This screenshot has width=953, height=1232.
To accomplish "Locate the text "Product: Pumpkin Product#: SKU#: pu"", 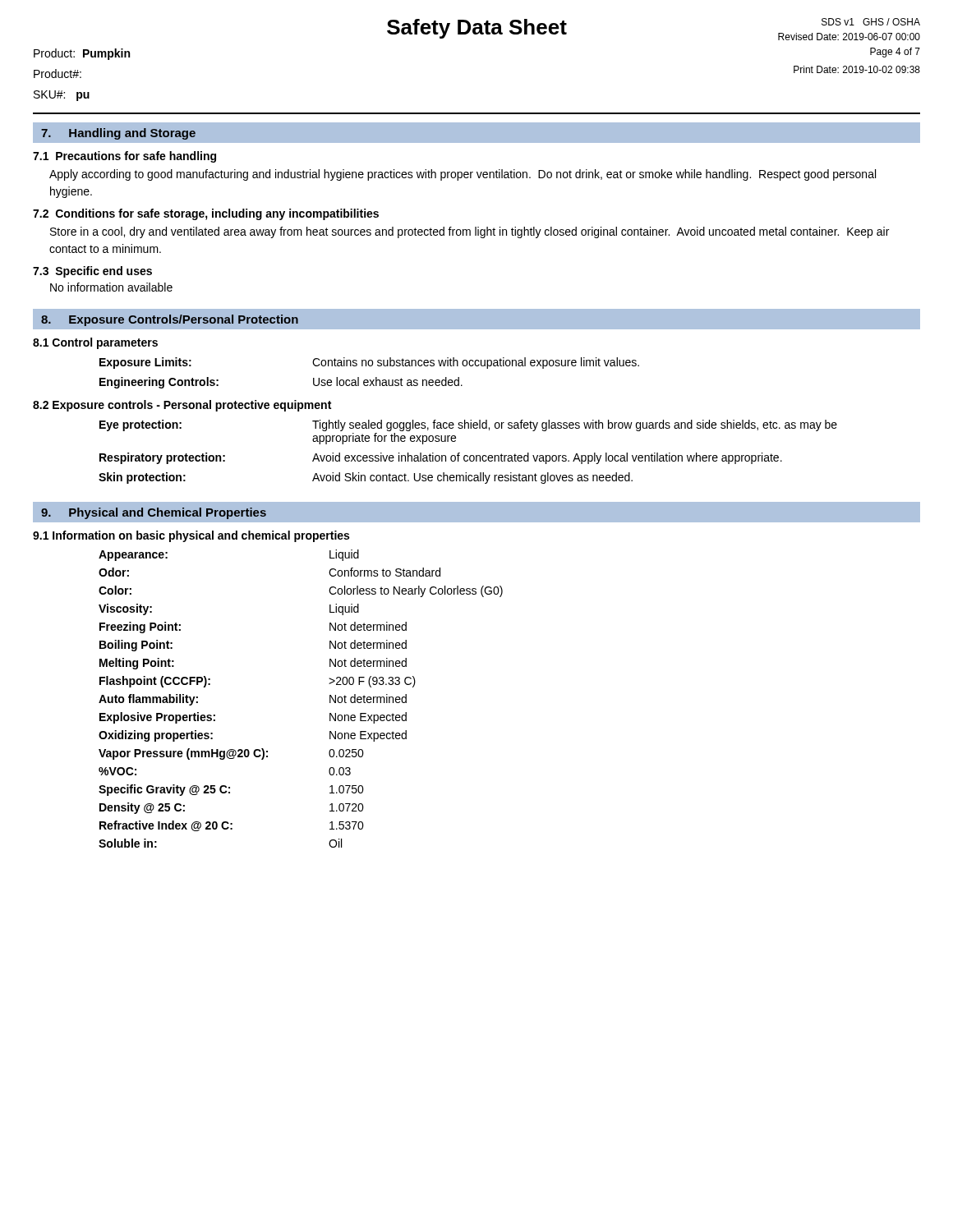I will coord(82,74).
